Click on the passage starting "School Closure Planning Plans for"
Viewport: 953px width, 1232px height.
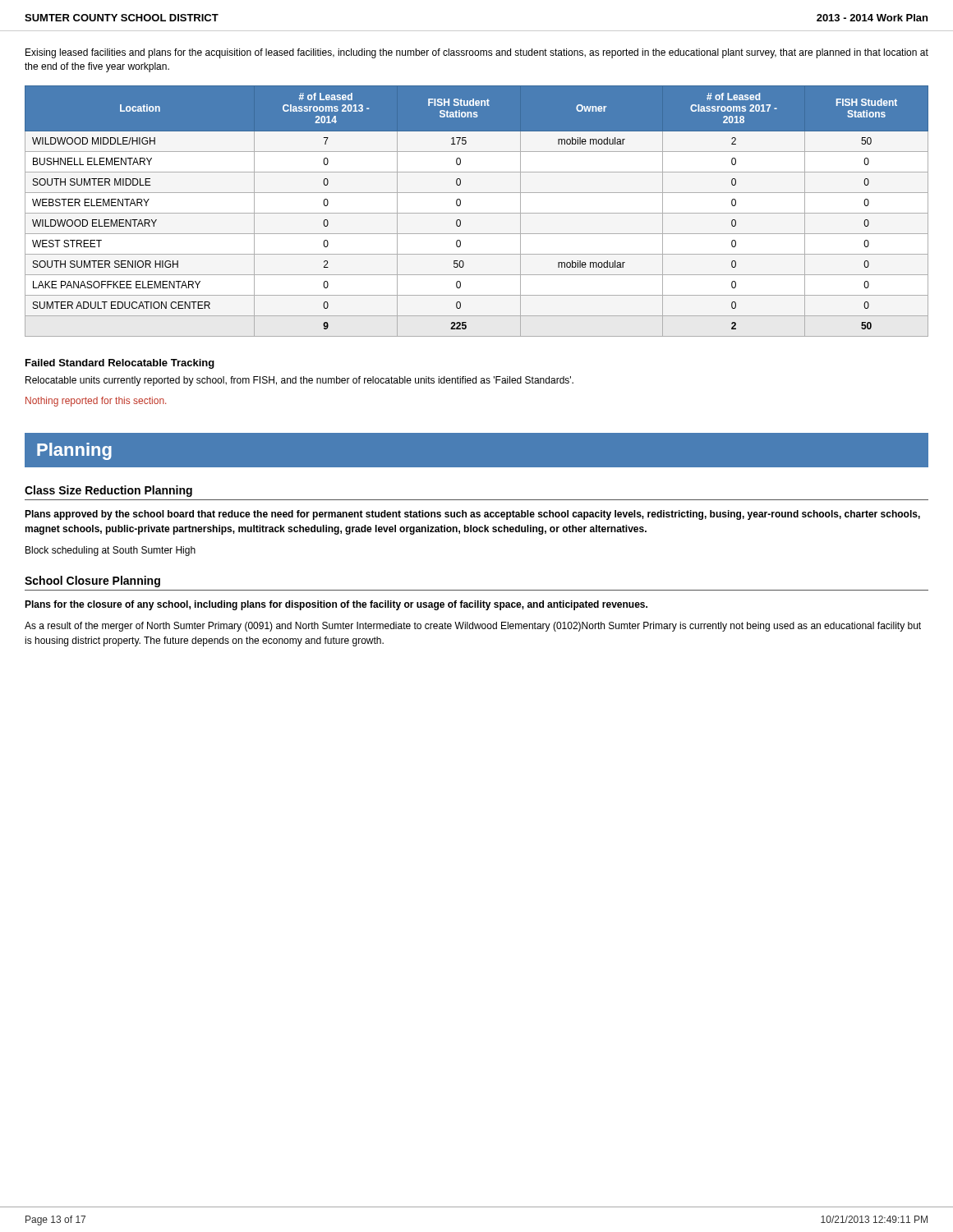(476, 611)
